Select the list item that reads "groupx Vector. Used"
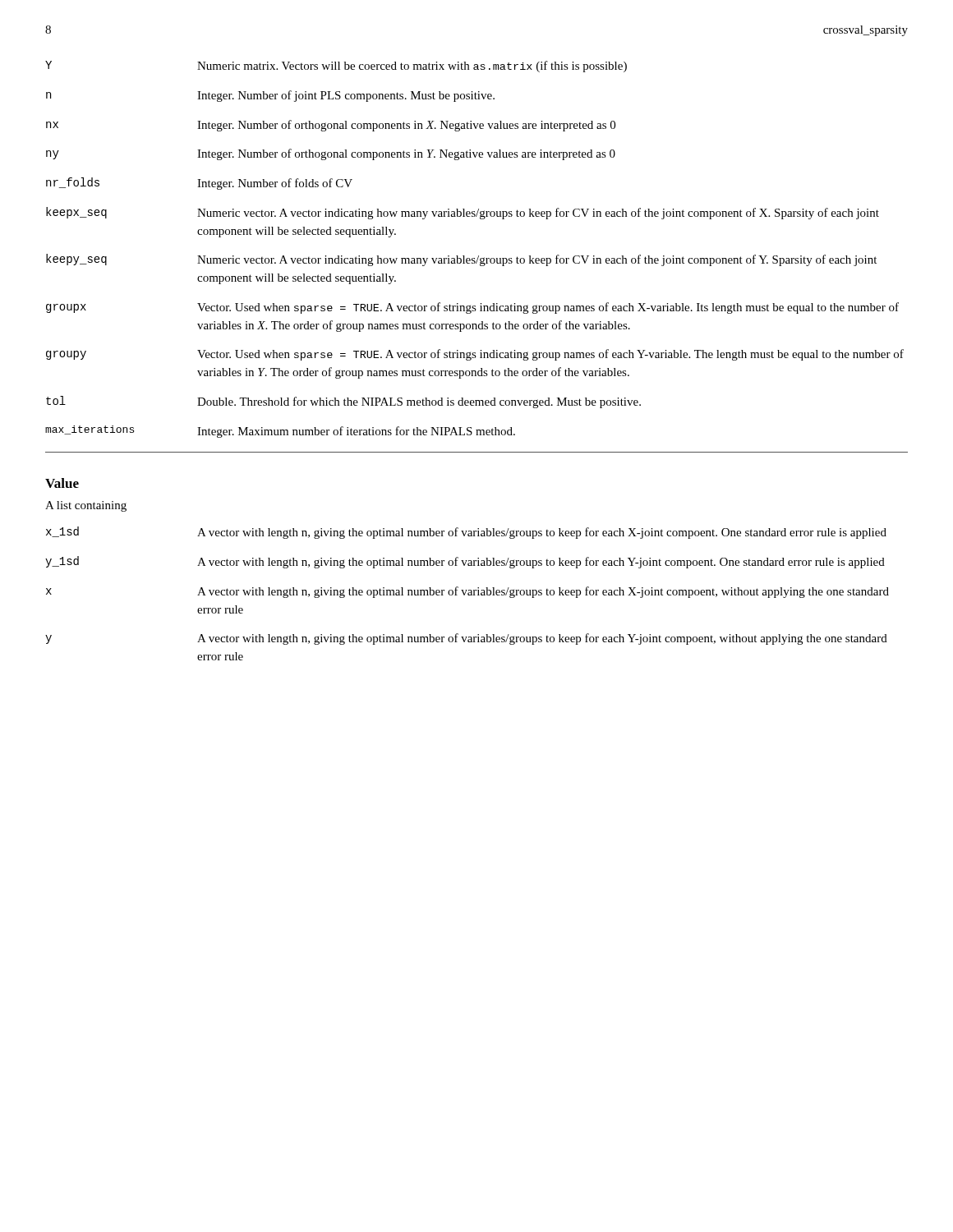Viewport: 953px width, 1232px height. tap(476, 317)
